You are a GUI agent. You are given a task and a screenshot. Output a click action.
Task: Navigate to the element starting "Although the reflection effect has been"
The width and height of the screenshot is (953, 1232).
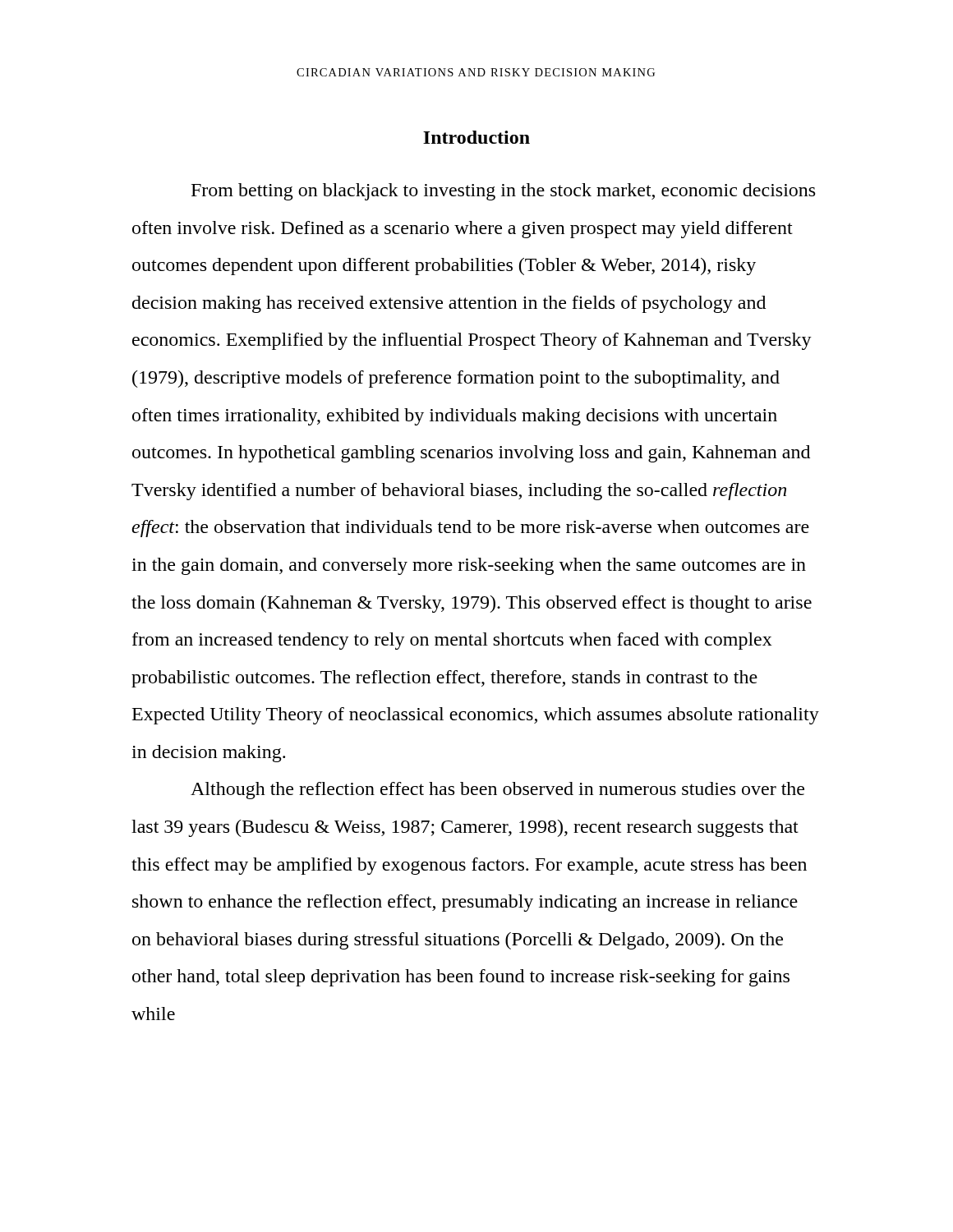click(x=476, y=902)
